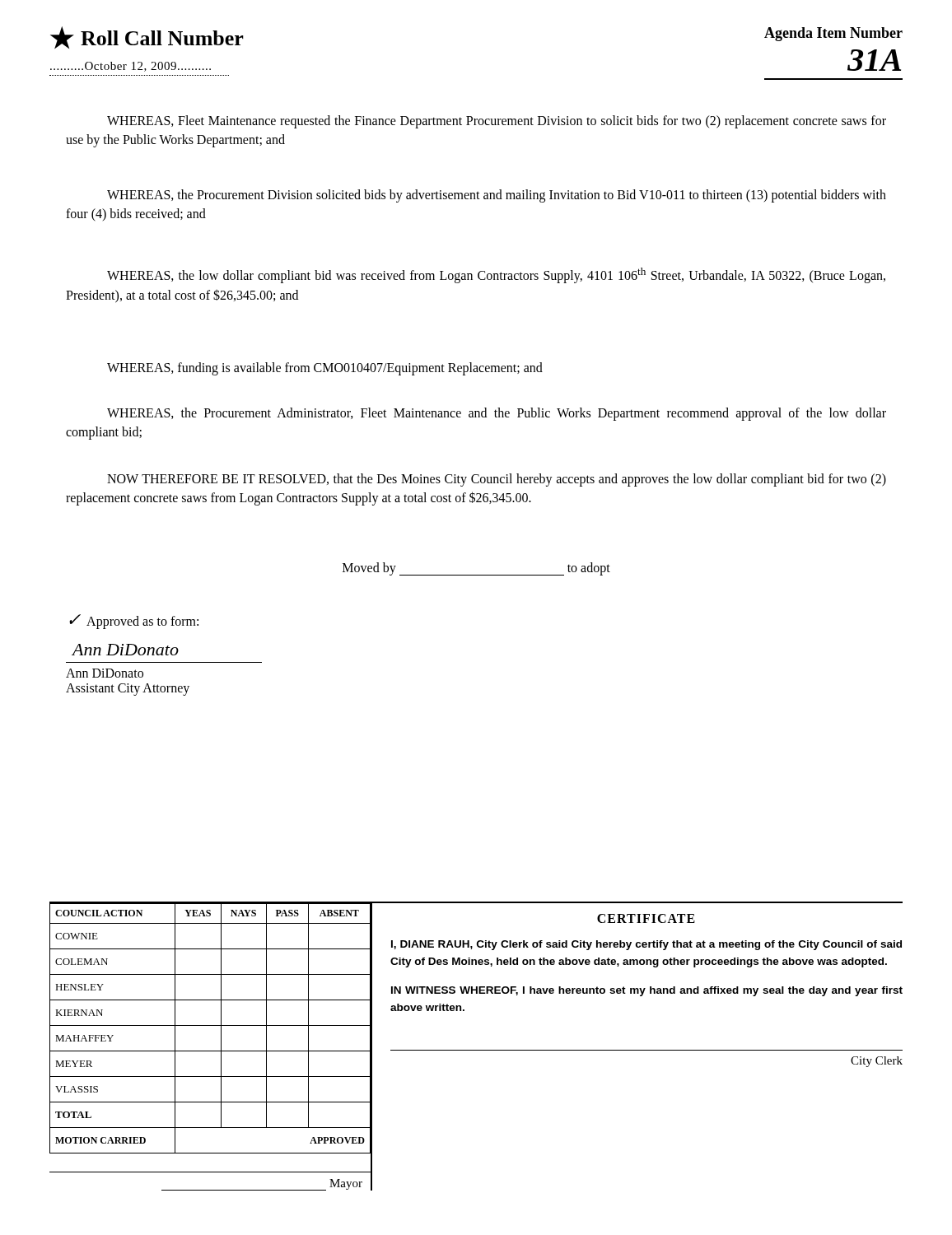
Task: Find the text block with the text "NOW THEREFORE BE IT RESOLVED, that"
Action: [476, 488]
